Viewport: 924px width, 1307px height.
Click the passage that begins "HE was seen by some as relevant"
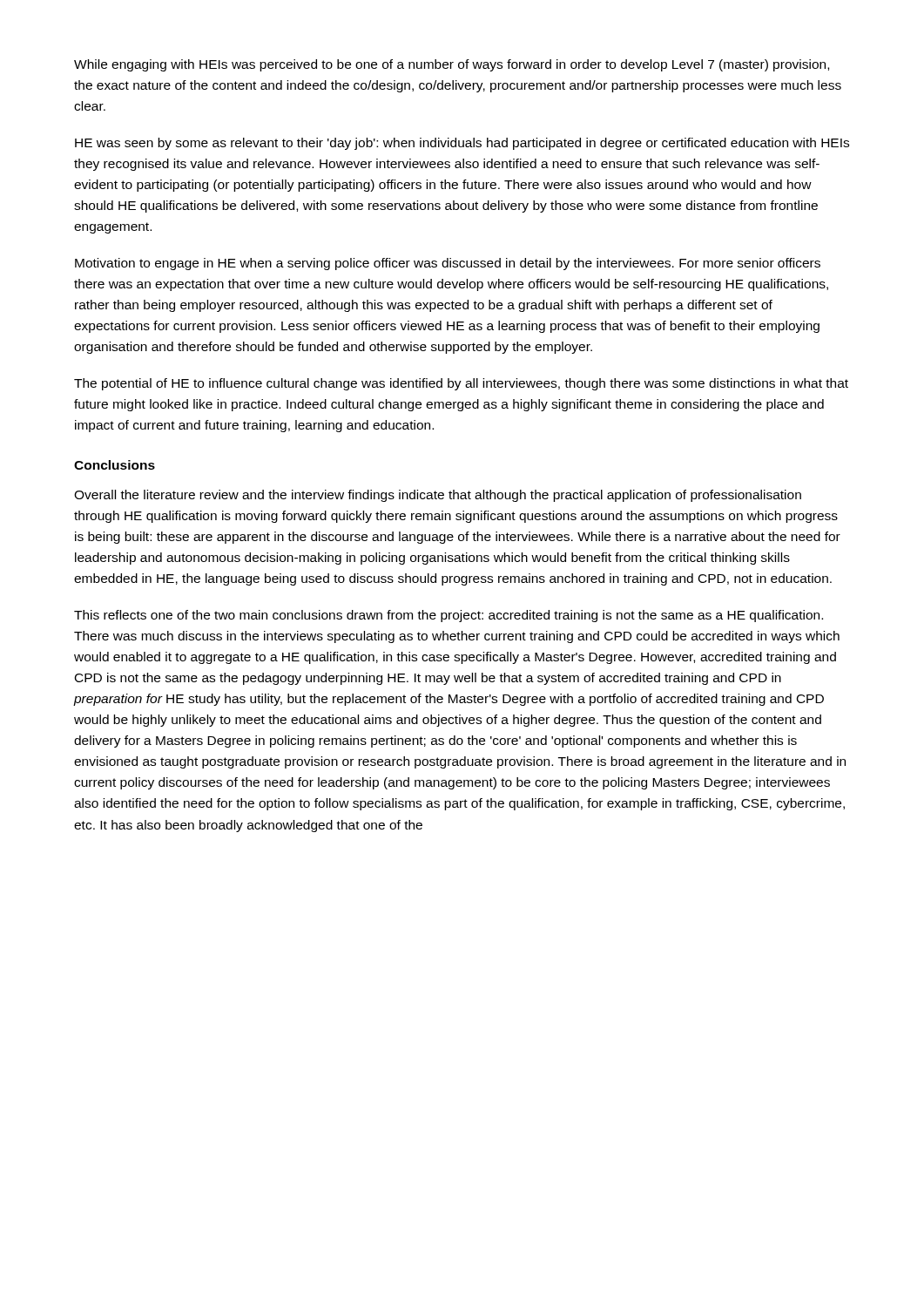click(462, 184)
